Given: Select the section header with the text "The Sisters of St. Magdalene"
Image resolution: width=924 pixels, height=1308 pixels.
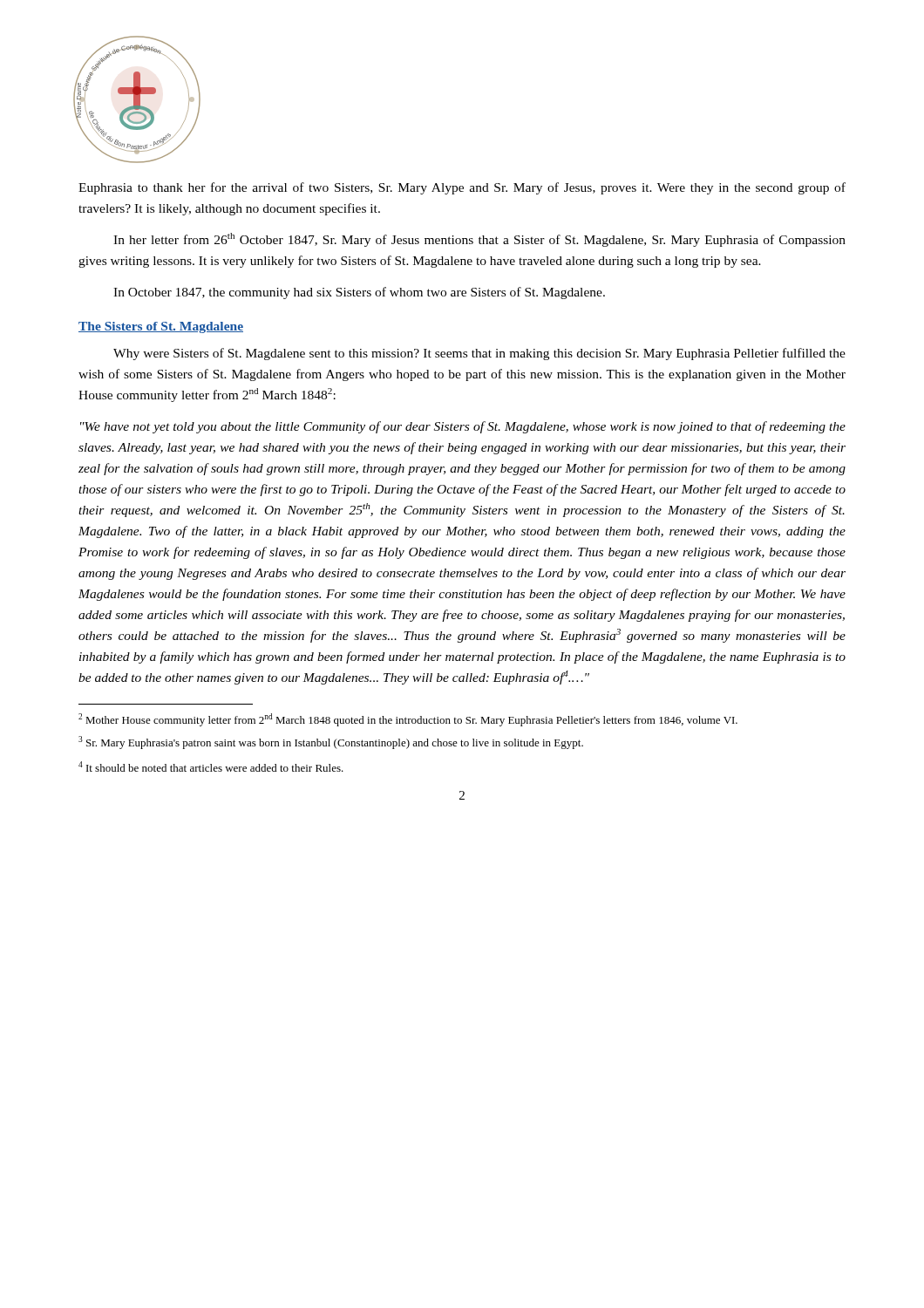Looking at the screenshot, I should click(161, 326).
